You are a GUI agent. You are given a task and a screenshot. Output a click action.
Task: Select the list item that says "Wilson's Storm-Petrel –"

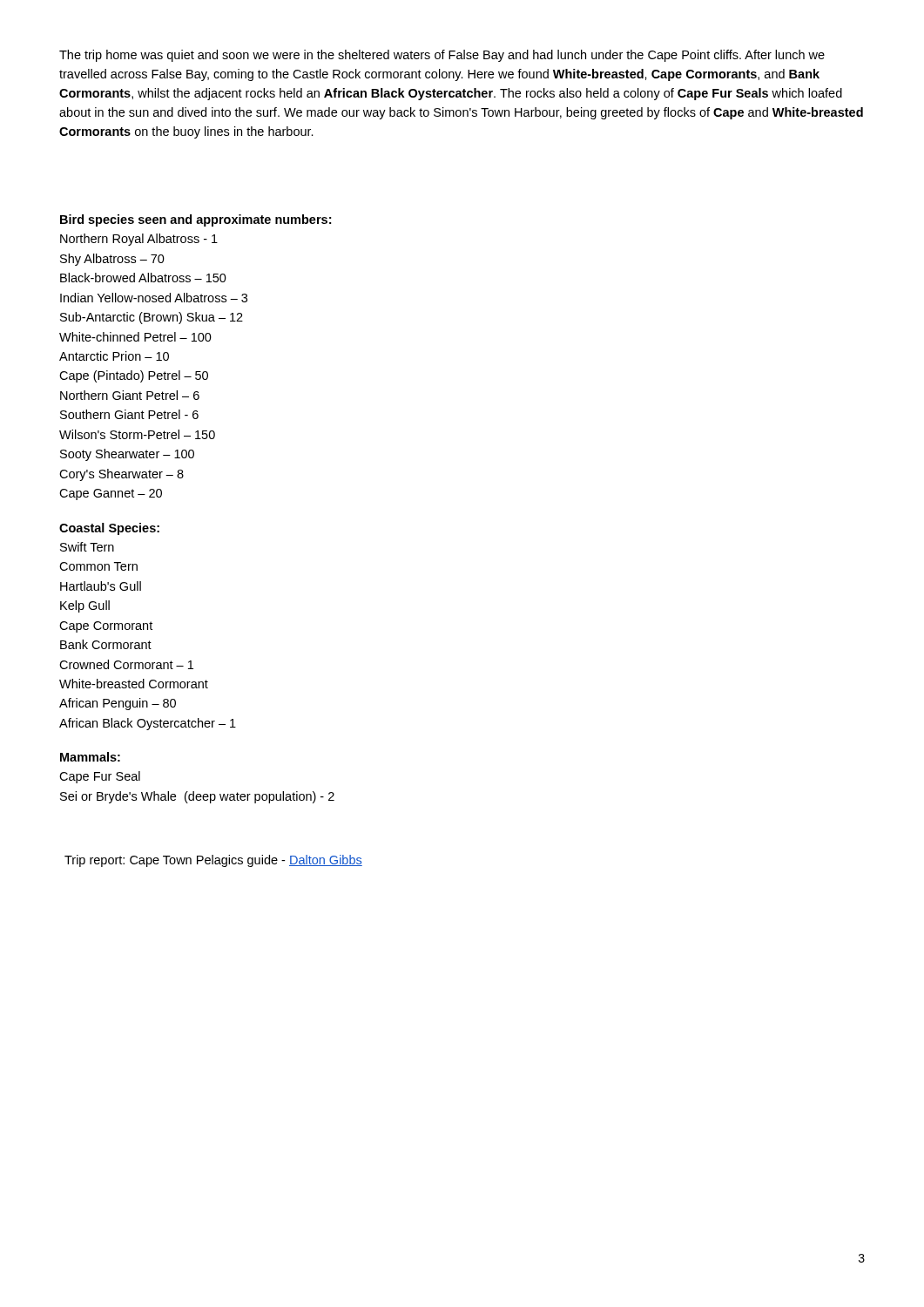[x=137, y=435]
